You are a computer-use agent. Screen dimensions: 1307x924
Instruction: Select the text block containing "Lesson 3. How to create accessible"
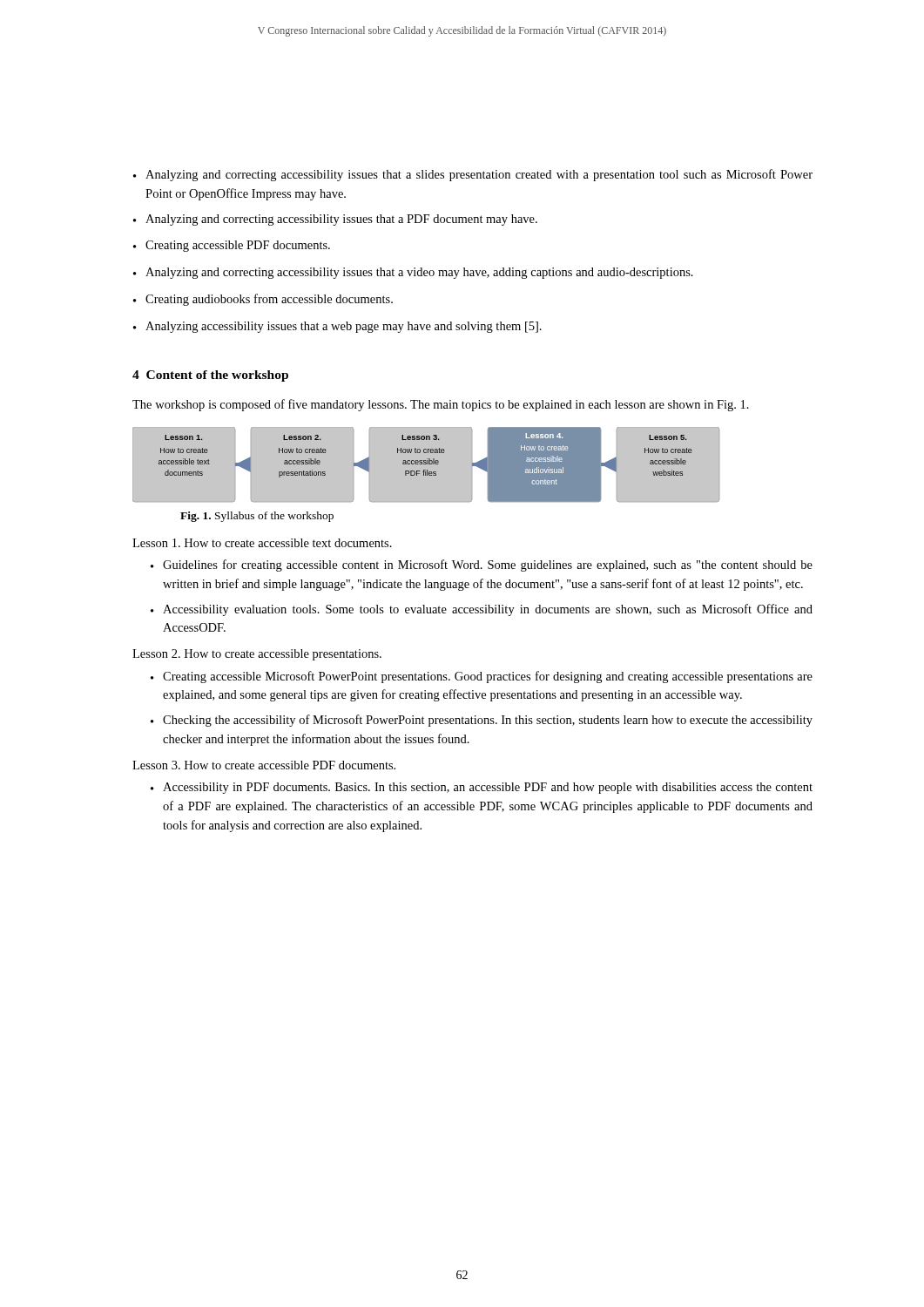[x=264, y=765]
